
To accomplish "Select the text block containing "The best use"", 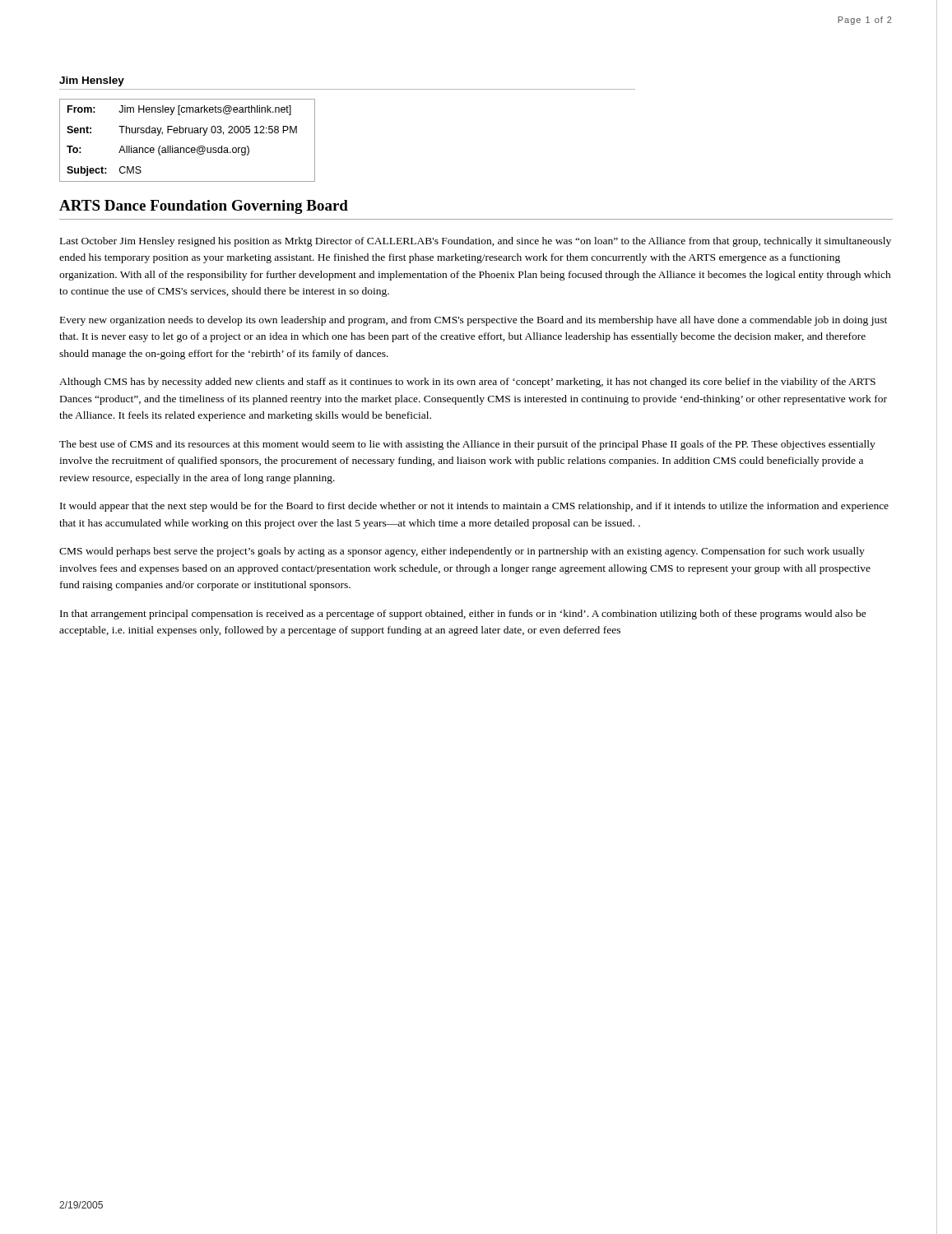I will click(467, 460).
